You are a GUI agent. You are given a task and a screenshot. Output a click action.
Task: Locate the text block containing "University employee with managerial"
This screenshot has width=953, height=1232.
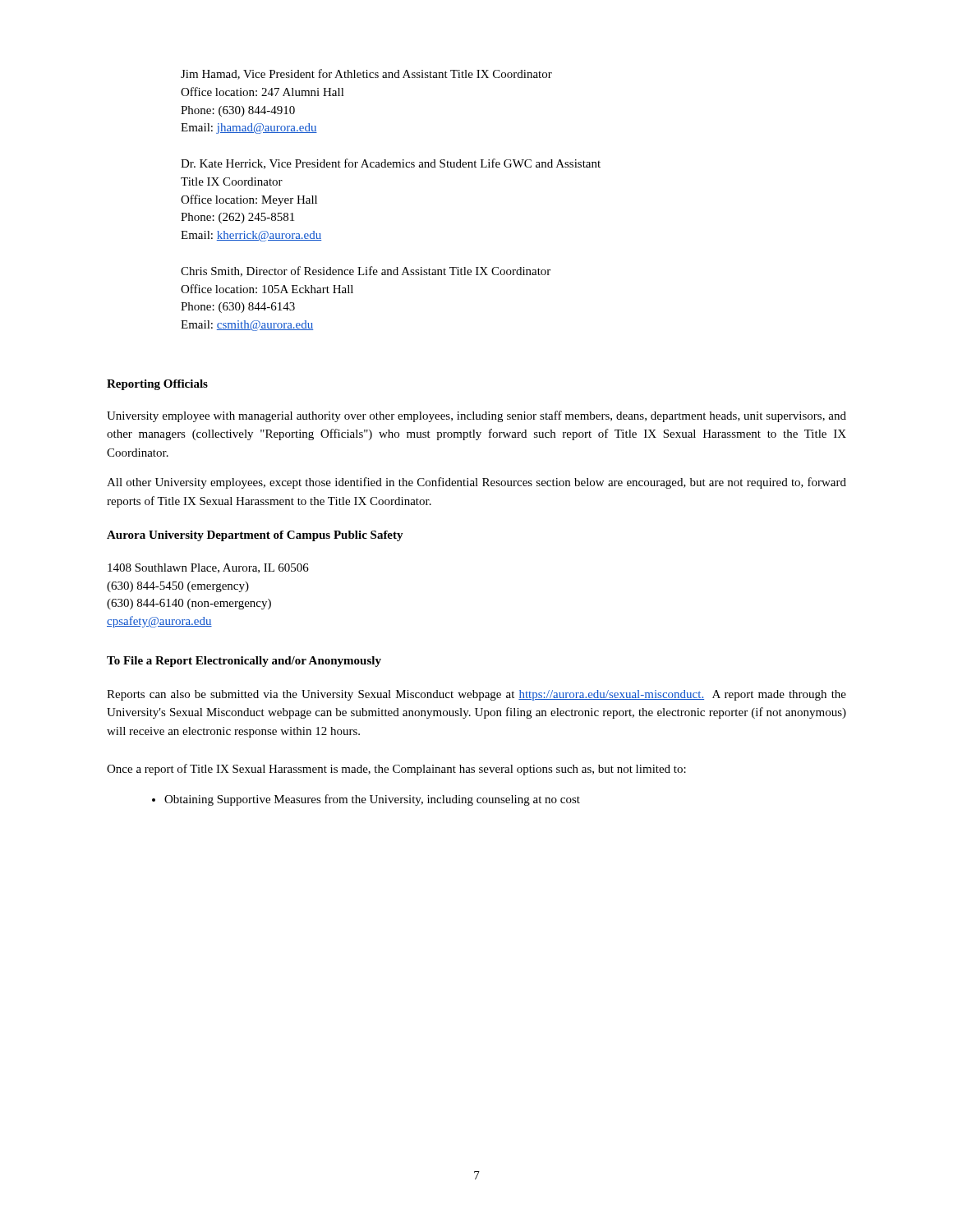[x=476, y=434]
